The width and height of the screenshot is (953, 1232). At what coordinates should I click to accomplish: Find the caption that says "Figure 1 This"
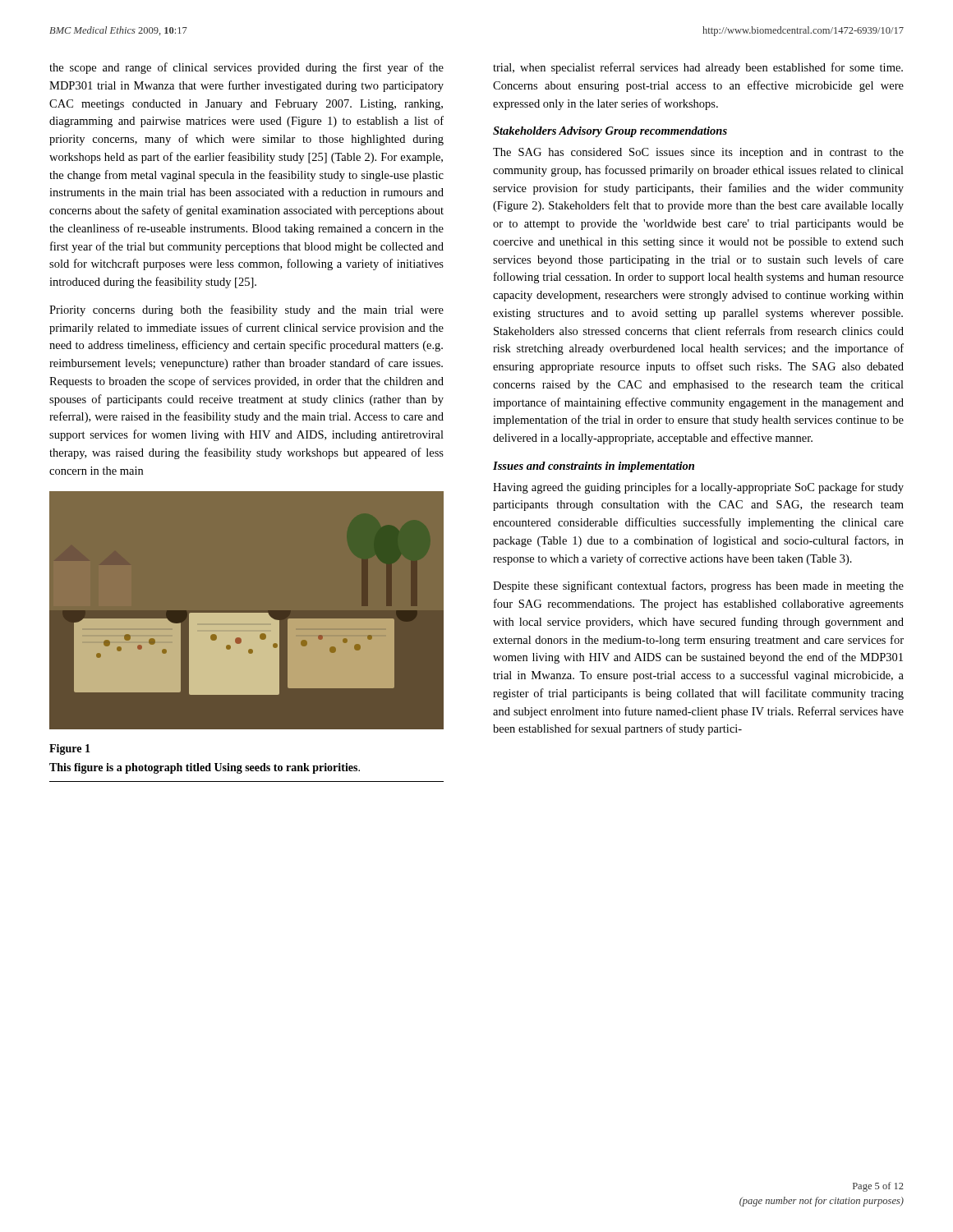click(x=246, y=761)
